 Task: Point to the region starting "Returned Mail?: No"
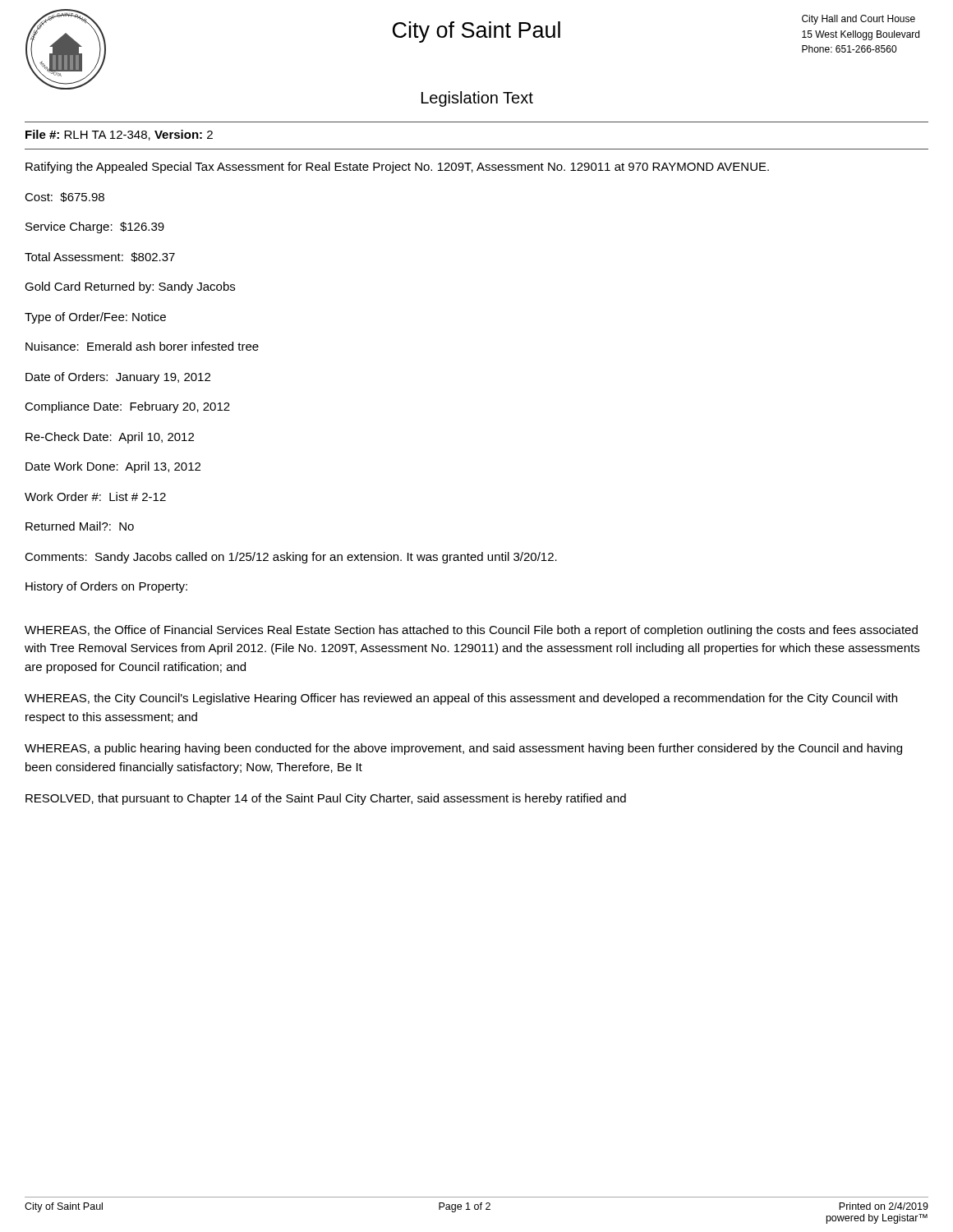(79, 526)
